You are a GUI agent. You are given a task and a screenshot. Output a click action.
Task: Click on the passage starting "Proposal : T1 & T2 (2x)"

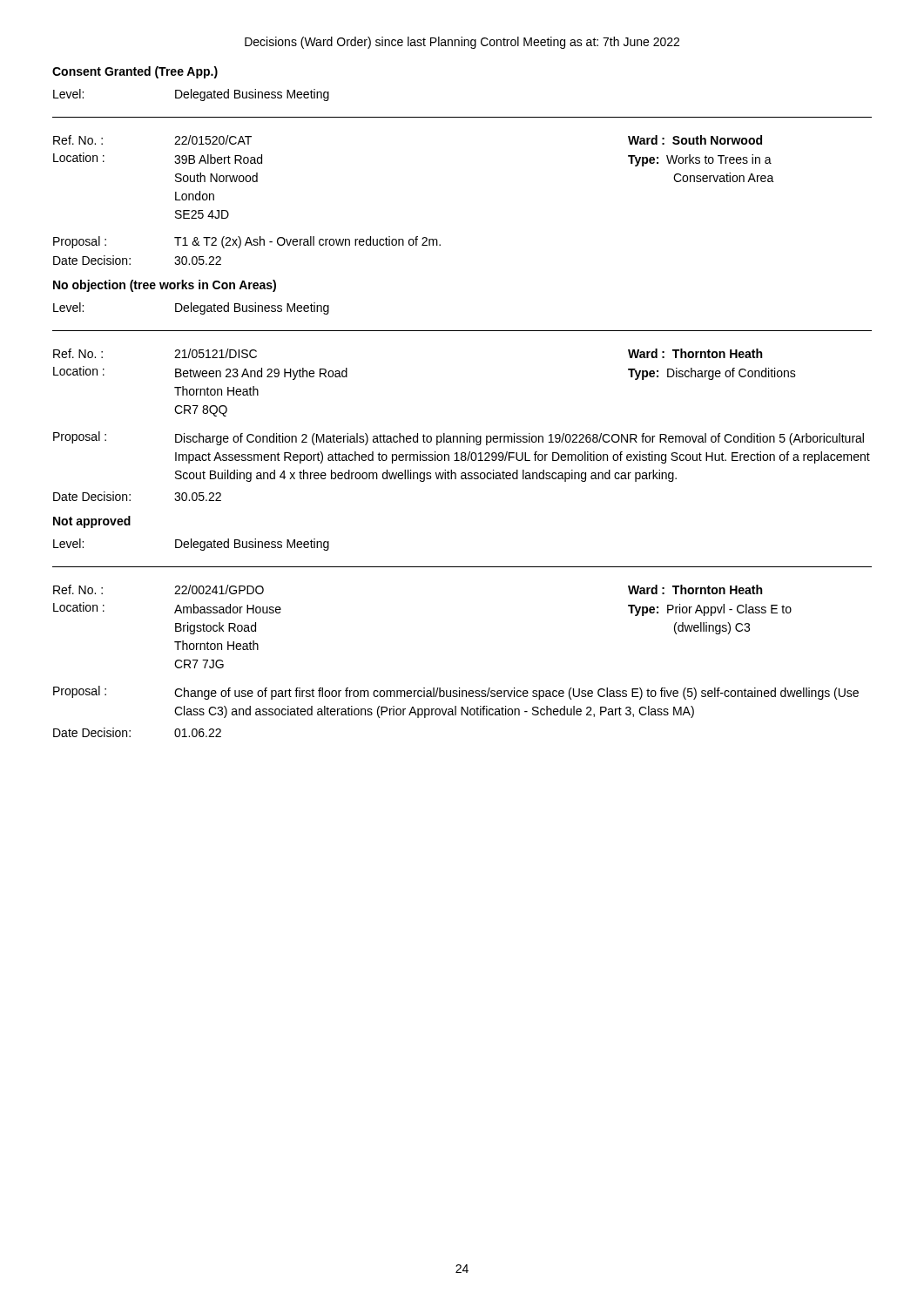[x=247, y=242]
